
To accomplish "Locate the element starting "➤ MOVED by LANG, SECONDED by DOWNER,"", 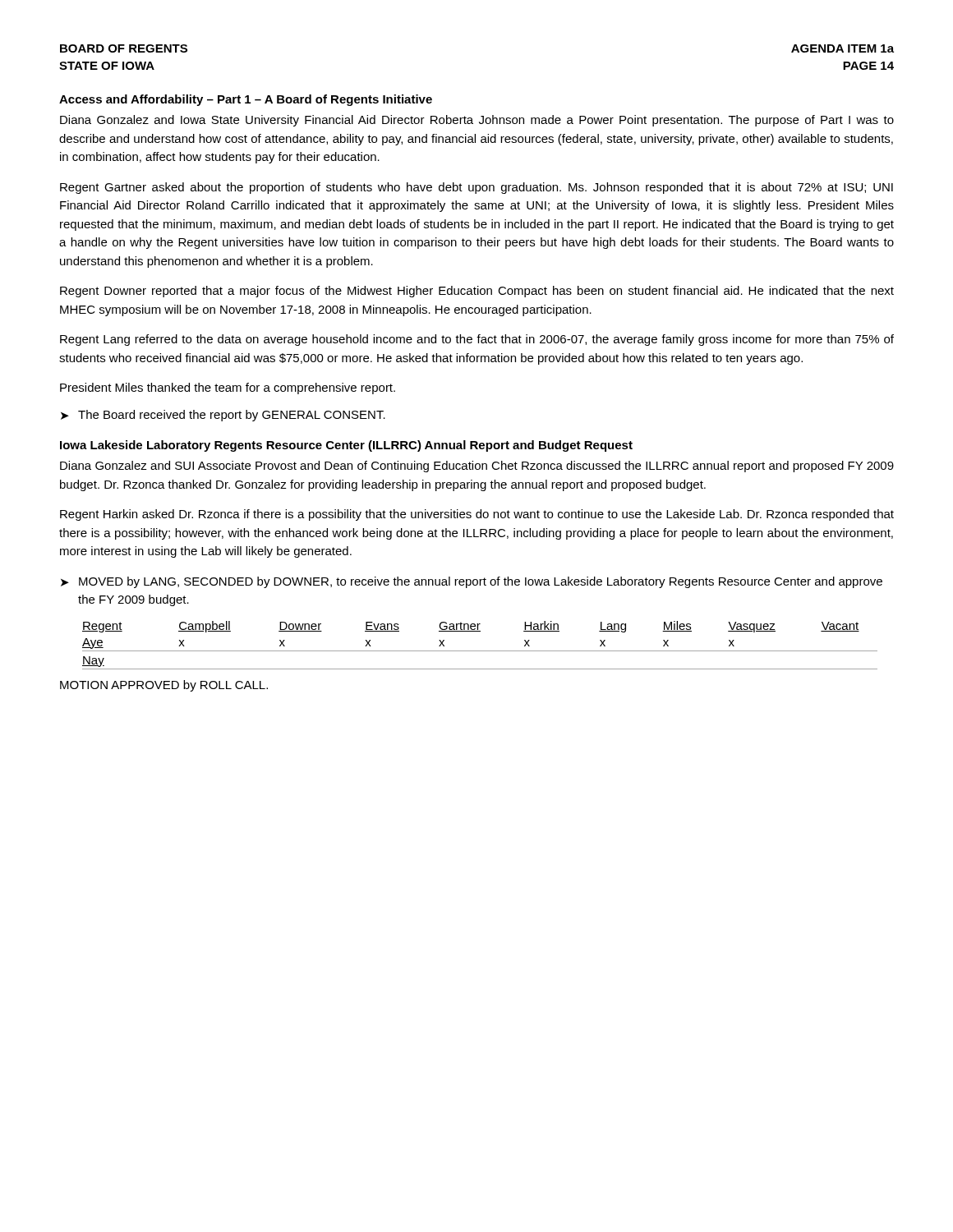I will click(x=476, y=590).
